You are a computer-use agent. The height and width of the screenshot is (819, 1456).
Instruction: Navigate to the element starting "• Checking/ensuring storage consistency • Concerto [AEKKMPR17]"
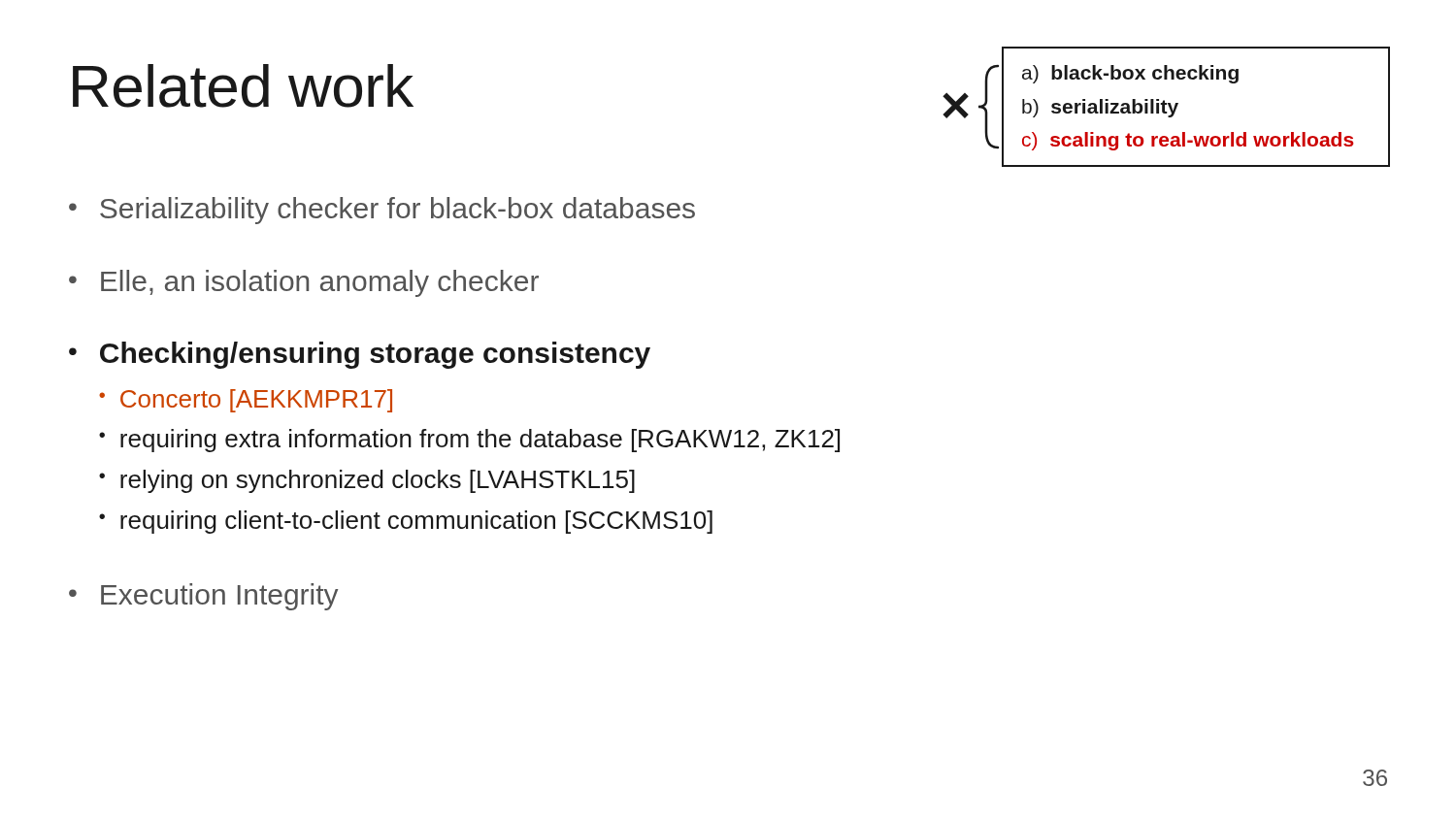tap(455, 438)
